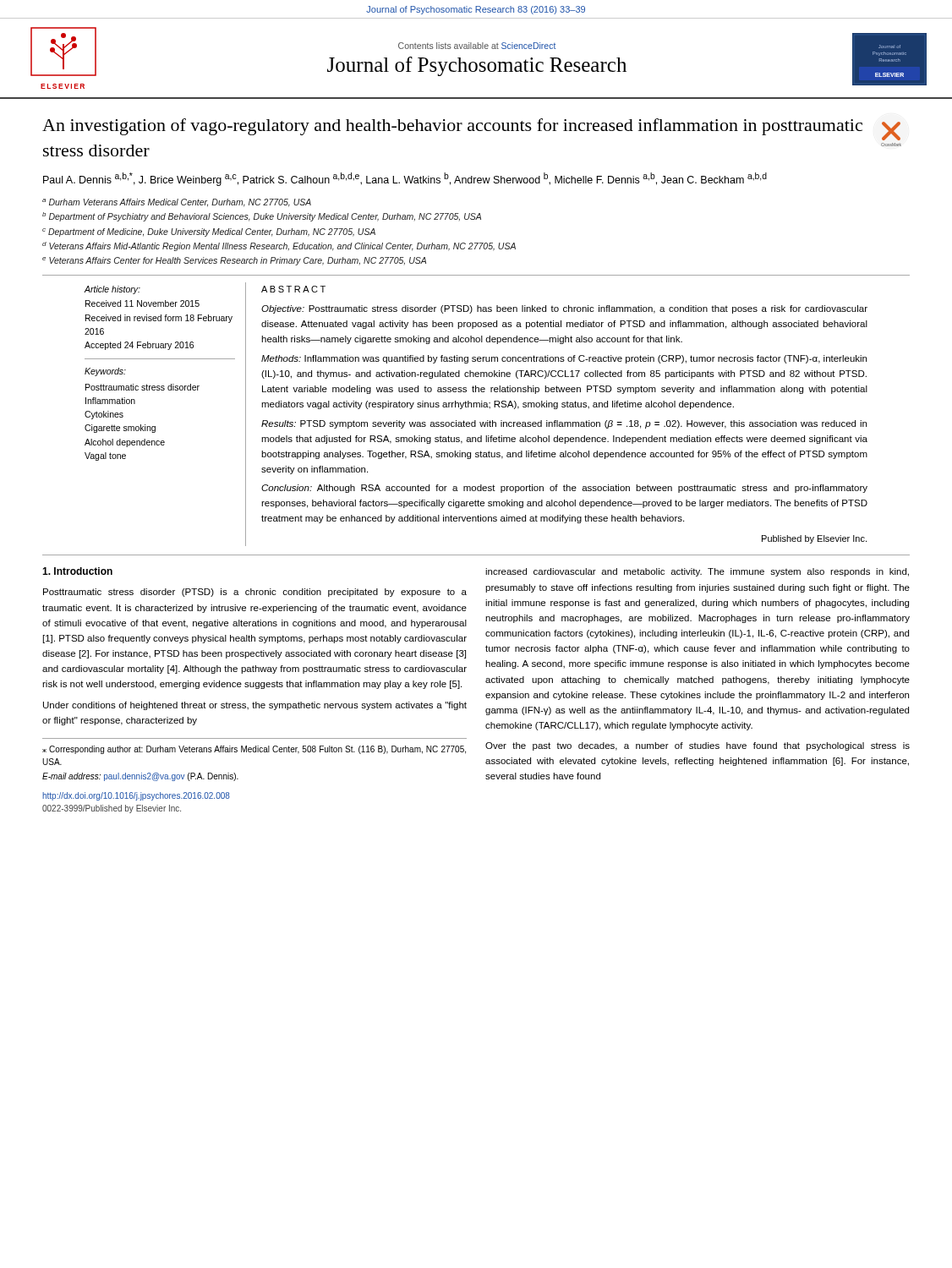Locate the block of text that opens with "a Durham Veterans Affairs Medical Center,"
Screen dimensions: 1268x952
(279, 231)
